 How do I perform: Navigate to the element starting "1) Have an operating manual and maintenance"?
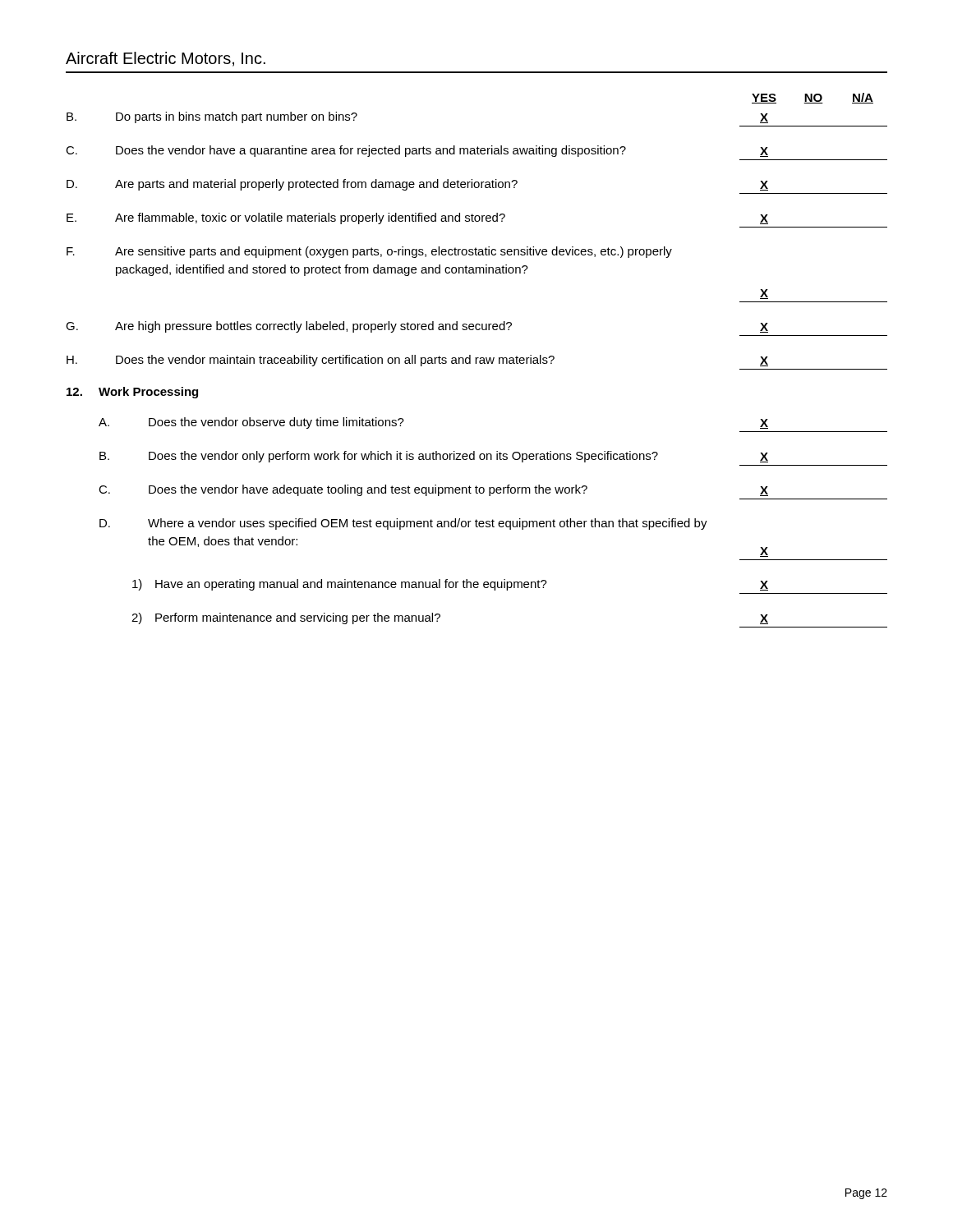click(x=509, y=584)
